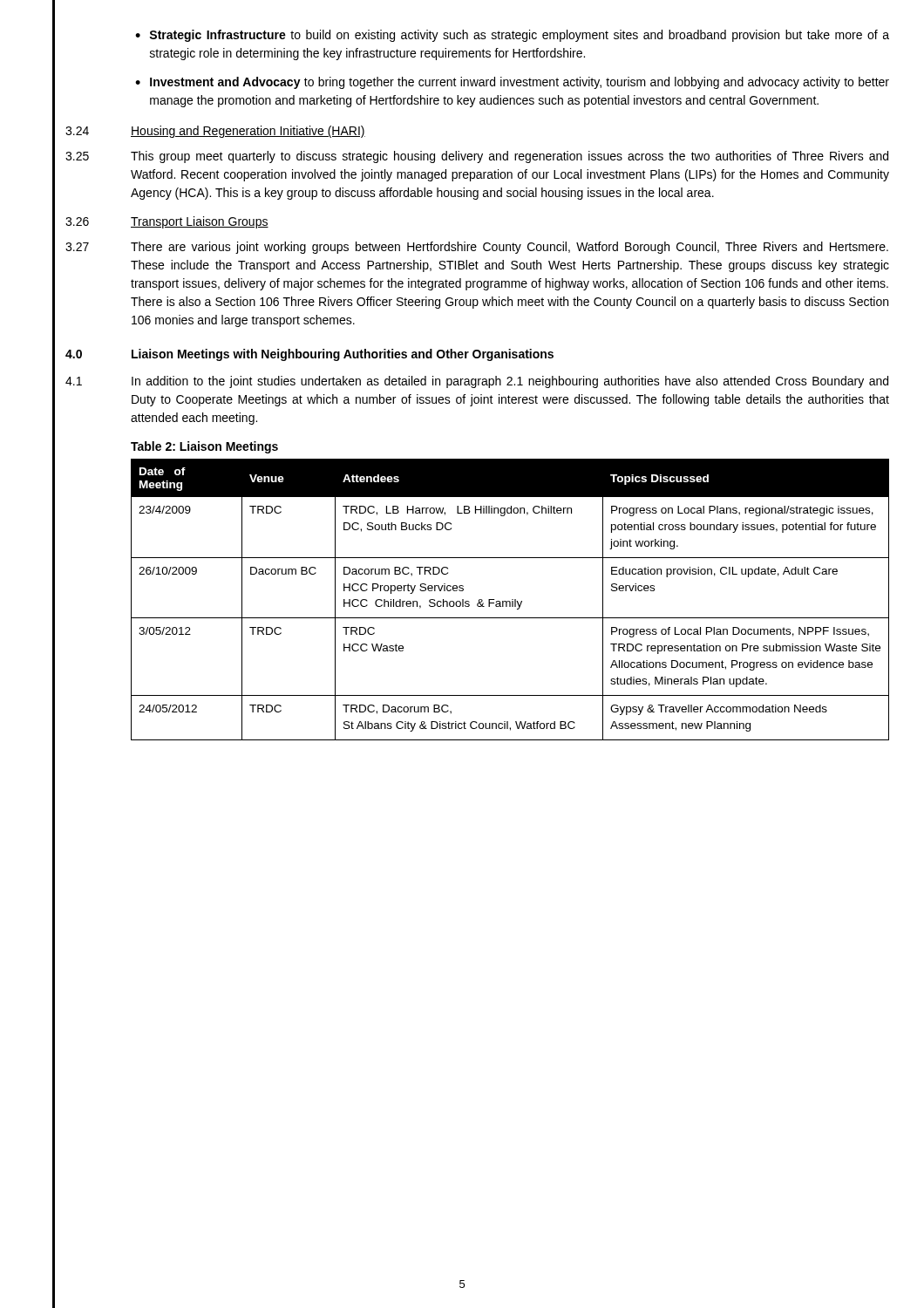
Task: Locate the section header containing "3.24 Housing and Regeneration Initiative"
Action: (215, 132)
